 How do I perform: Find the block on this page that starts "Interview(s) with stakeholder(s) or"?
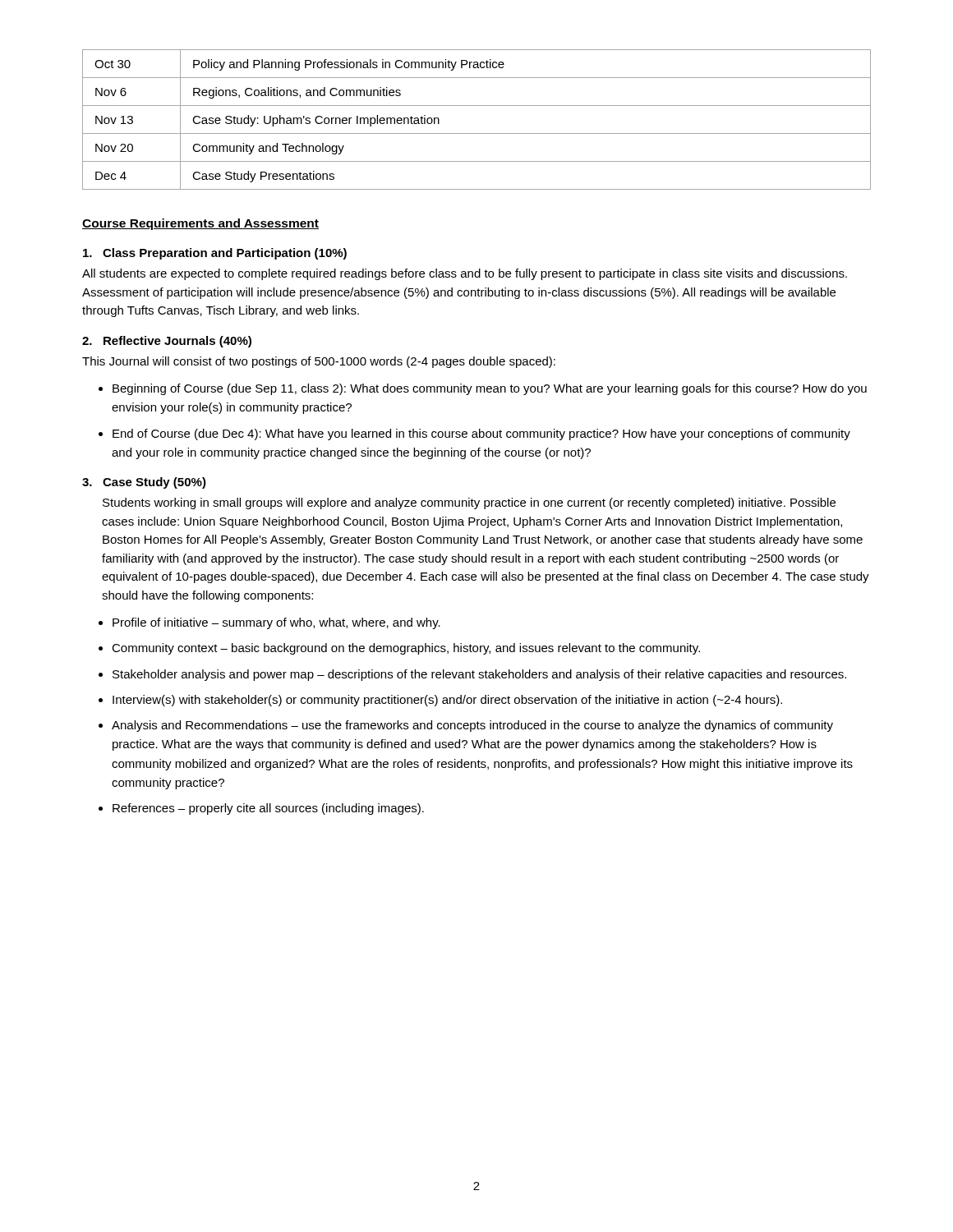coord(491,699)
